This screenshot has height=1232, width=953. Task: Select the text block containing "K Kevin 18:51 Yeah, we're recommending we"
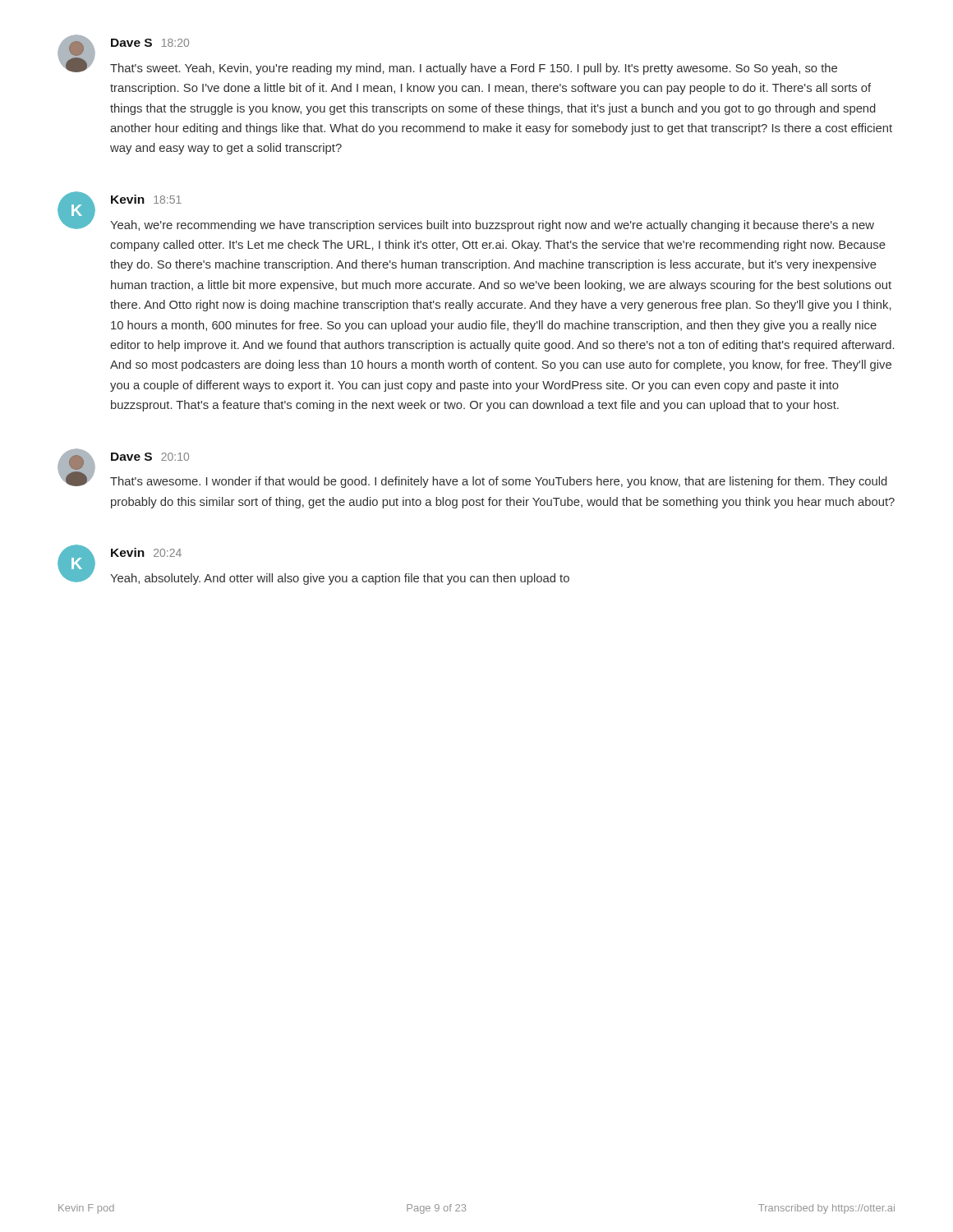pyautogui.click(x=476, y=302)
